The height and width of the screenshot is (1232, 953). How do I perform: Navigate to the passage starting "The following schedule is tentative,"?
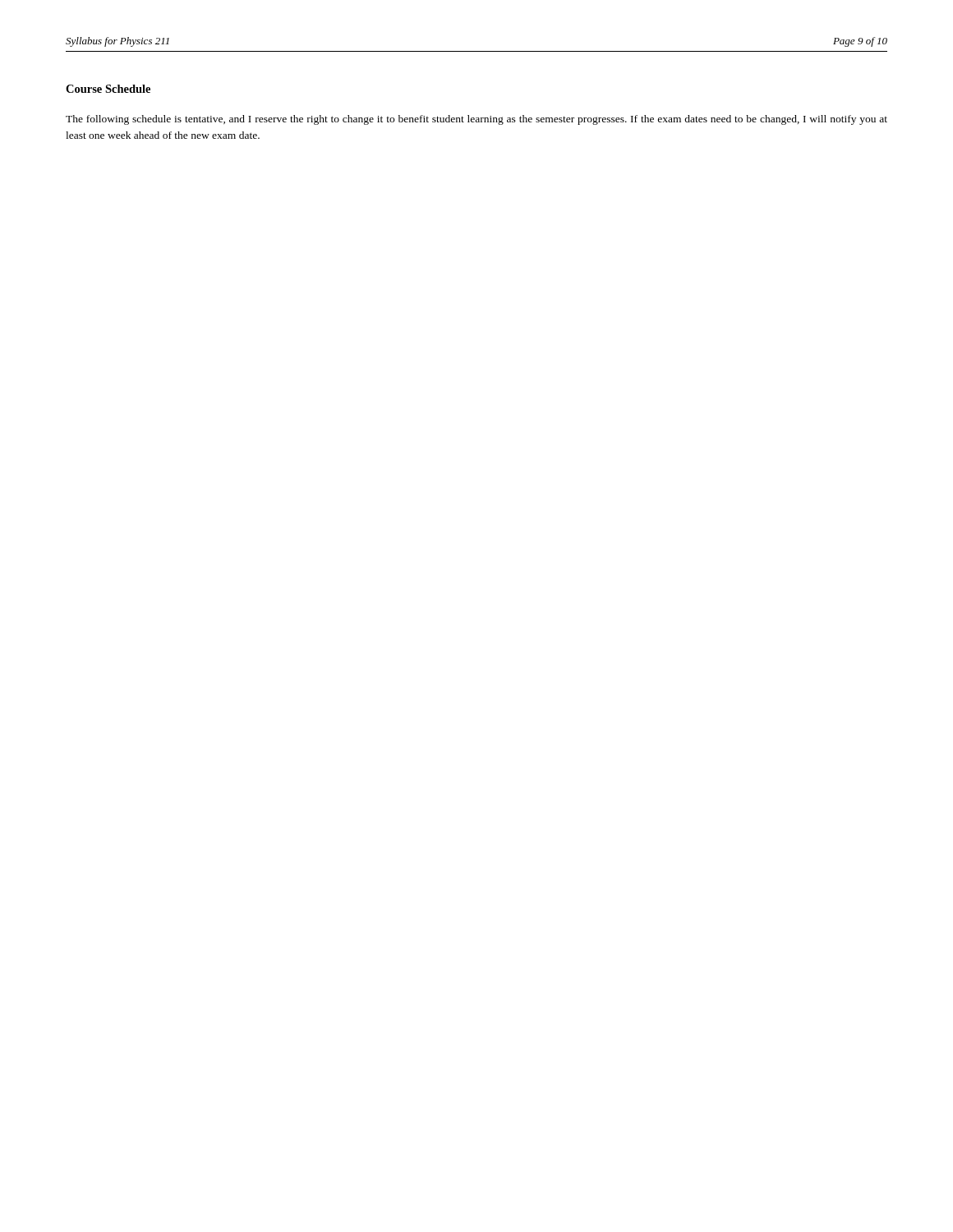[476, 127]
